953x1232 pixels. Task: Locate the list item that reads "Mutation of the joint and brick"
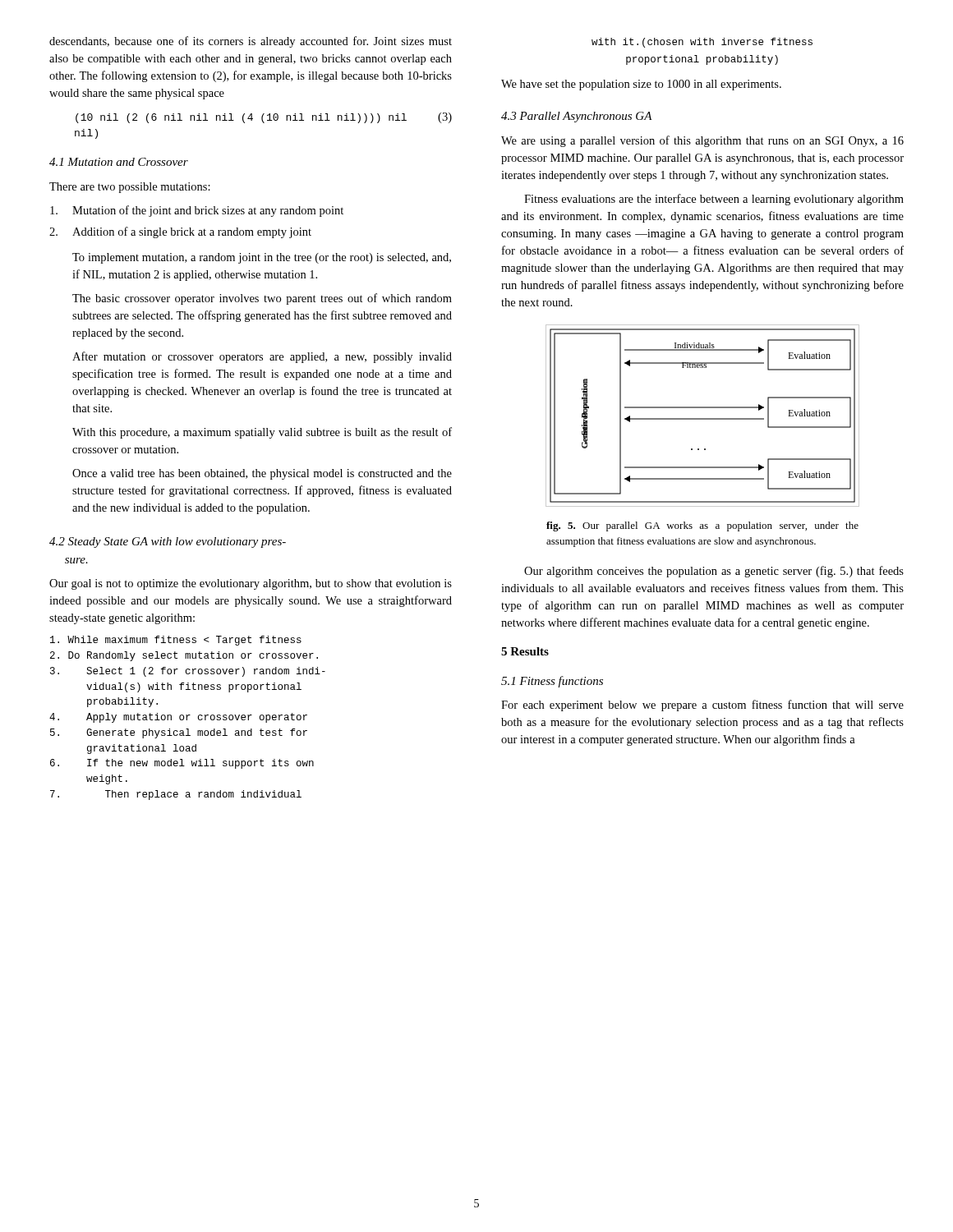pyautogui.click(x=251, y=210)
